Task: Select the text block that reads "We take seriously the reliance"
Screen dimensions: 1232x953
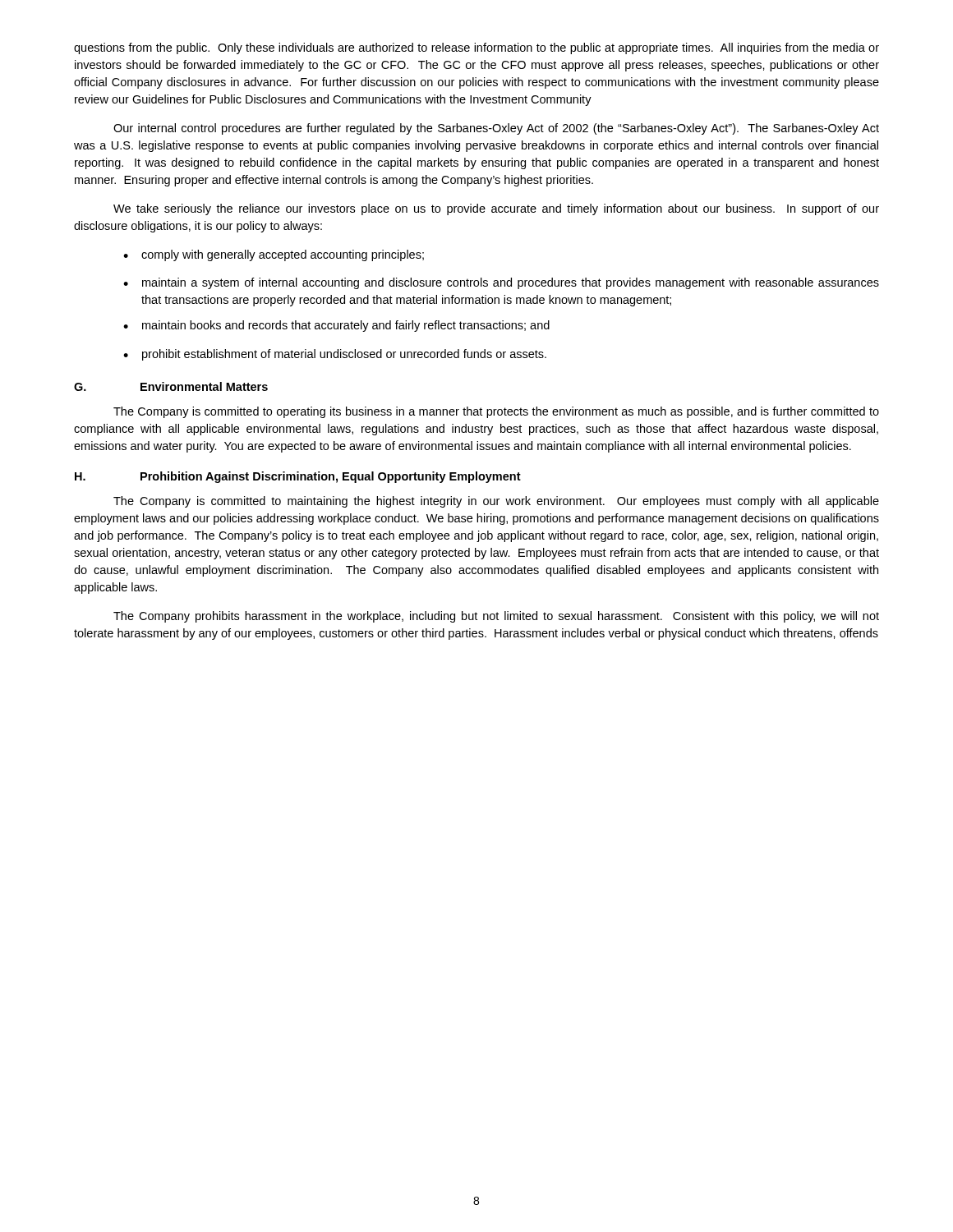Action: [x=476, y=217]
